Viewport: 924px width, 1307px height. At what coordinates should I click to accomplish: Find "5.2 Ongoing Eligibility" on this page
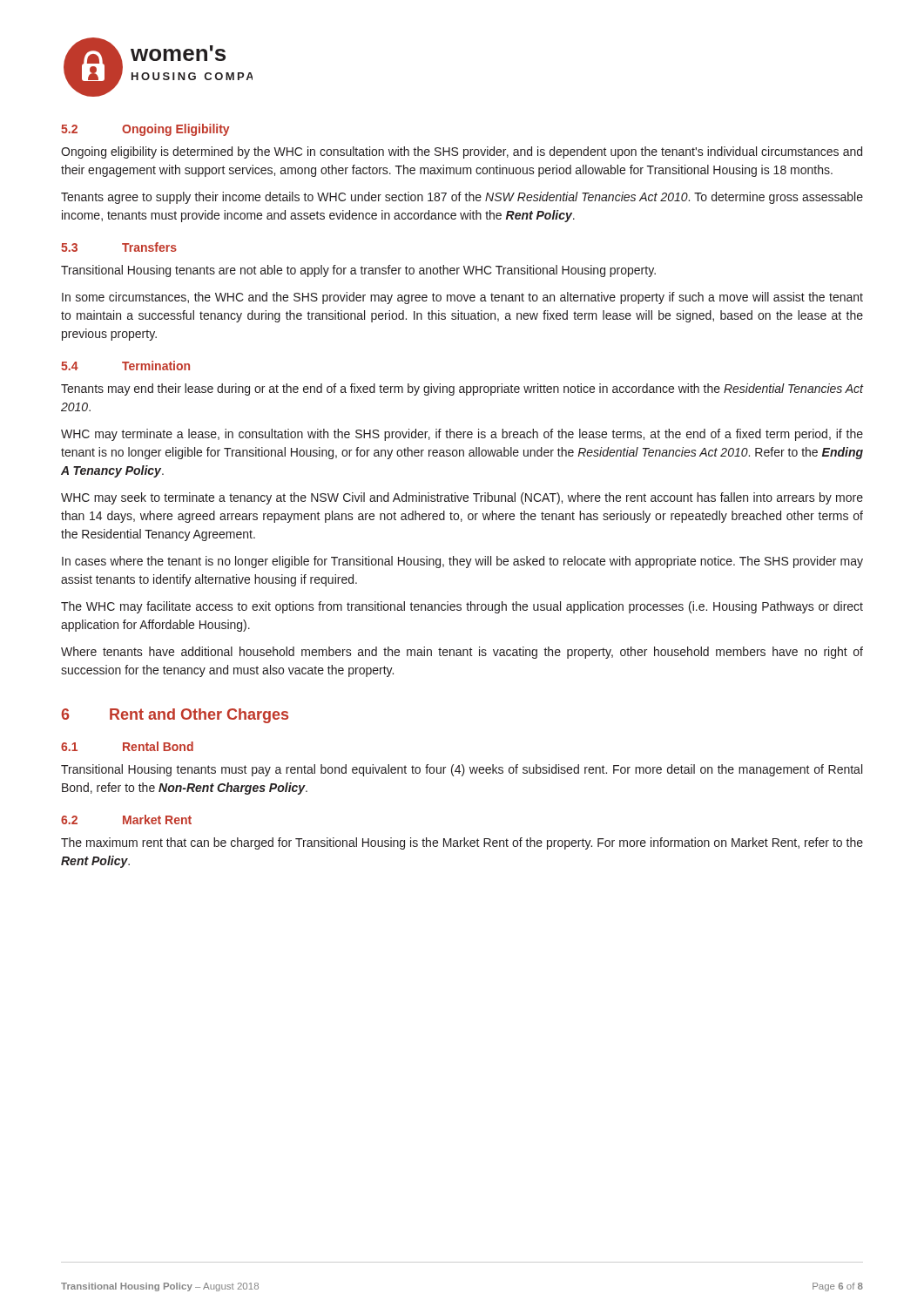point(145,129)
